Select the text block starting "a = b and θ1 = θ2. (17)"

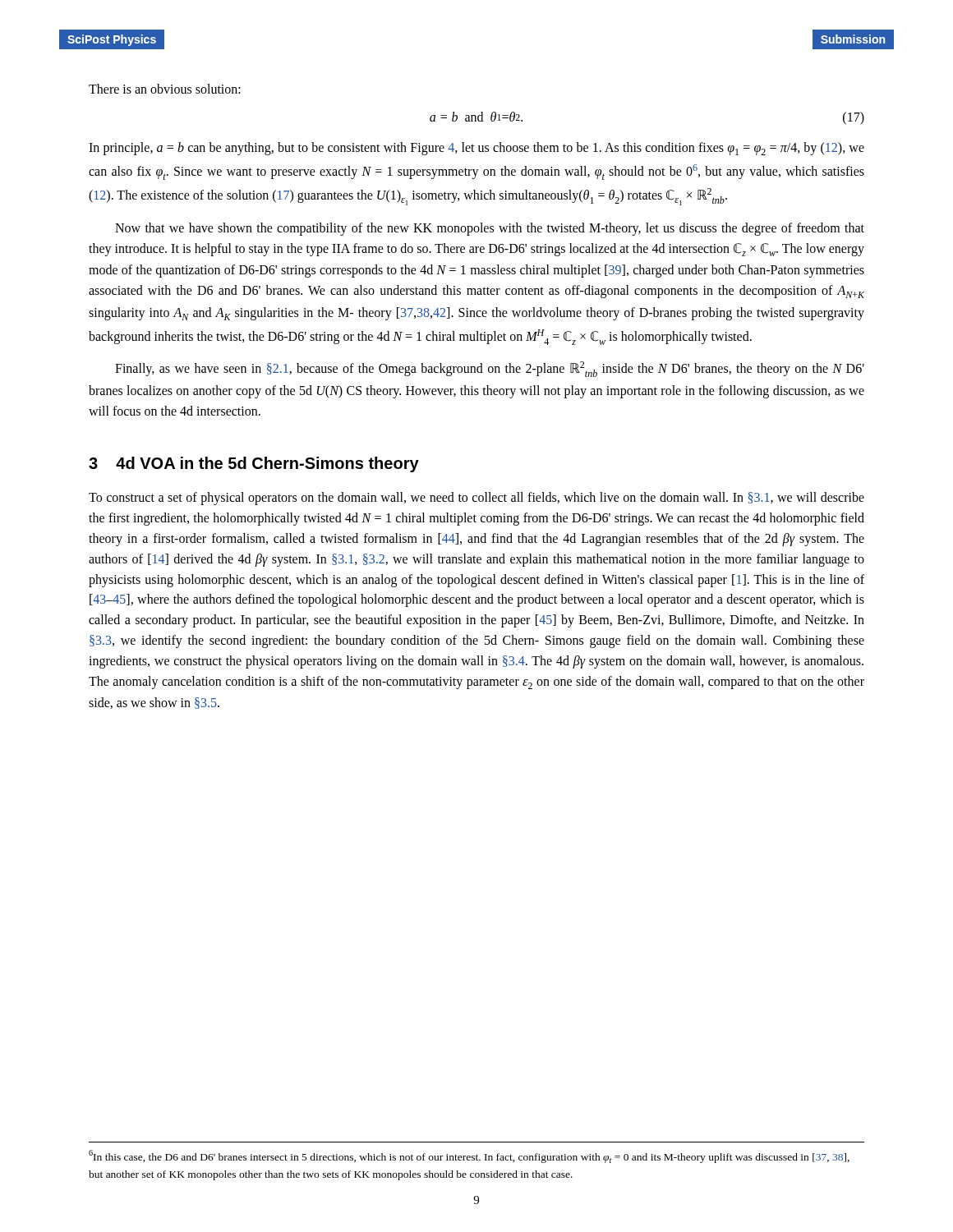click(x=479, y=118)
